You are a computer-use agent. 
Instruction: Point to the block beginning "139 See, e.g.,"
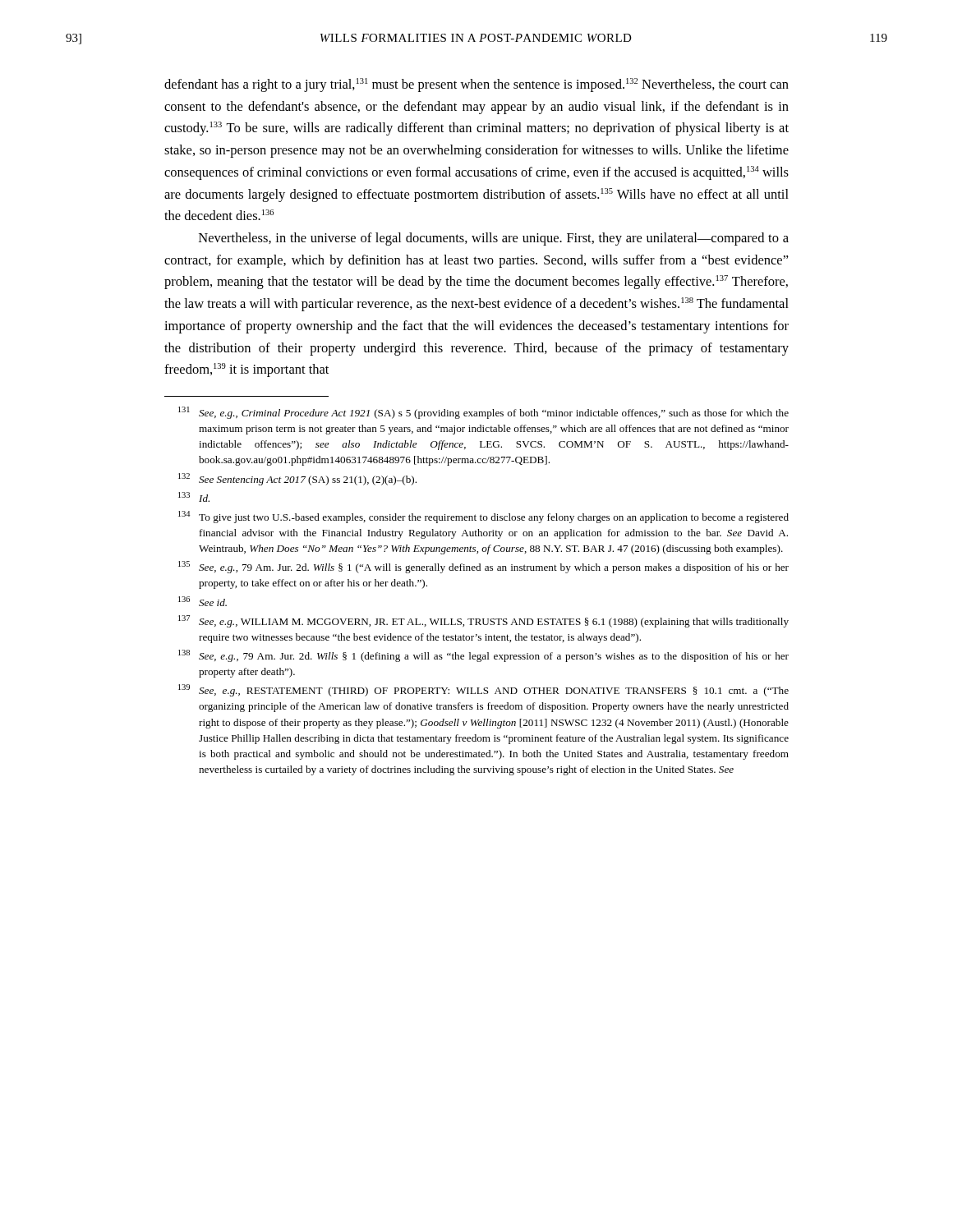pos(476,730)
